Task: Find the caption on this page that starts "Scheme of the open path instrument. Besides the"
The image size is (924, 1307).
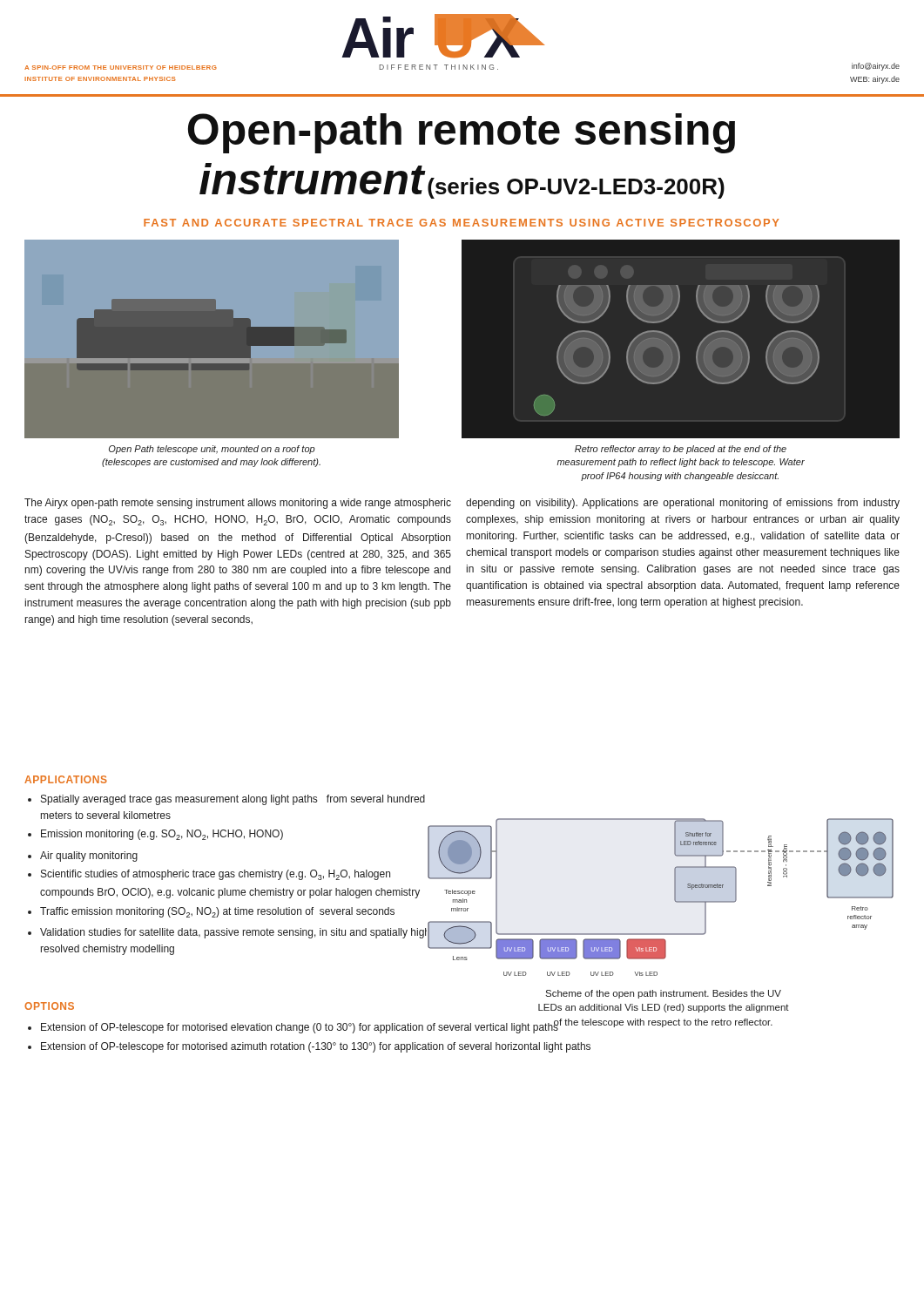Action: [x=663, y=1008]
